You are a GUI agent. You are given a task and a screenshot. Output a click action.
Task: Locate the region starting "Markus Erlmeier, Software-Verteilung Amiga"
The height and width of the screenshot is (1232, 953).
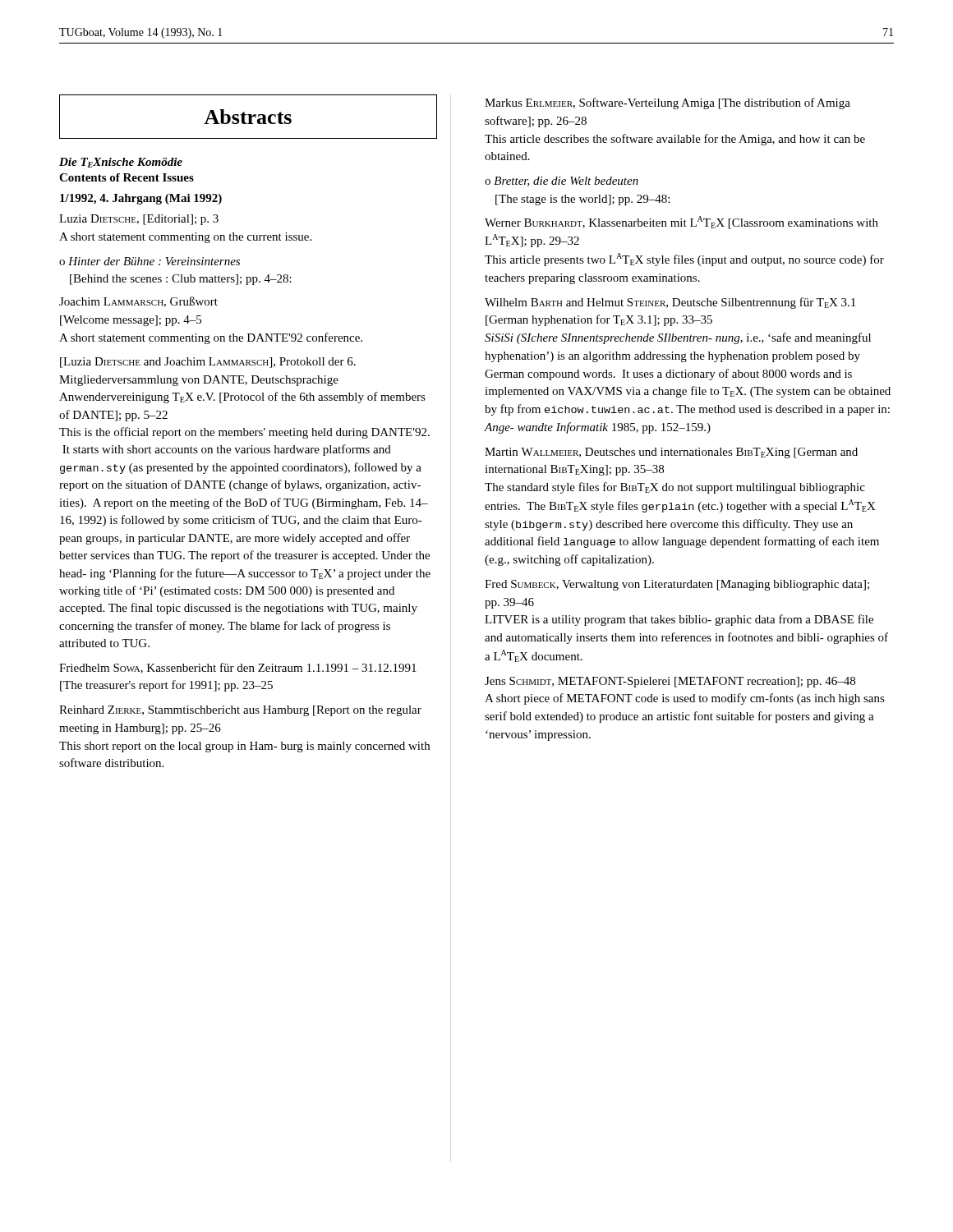coord(689,130)
